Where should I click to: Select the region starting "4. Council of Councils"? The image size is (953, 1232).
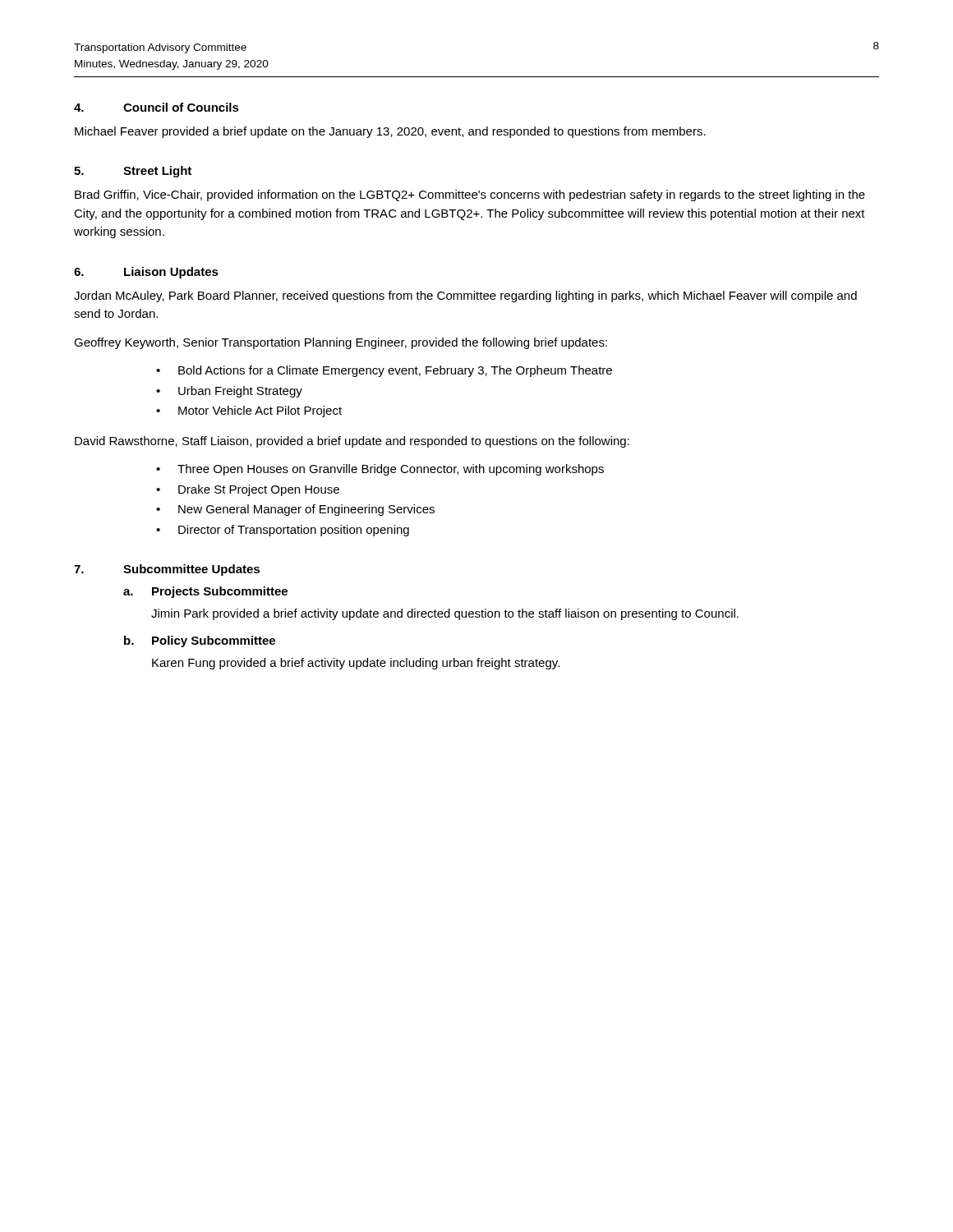click(156, 107)
